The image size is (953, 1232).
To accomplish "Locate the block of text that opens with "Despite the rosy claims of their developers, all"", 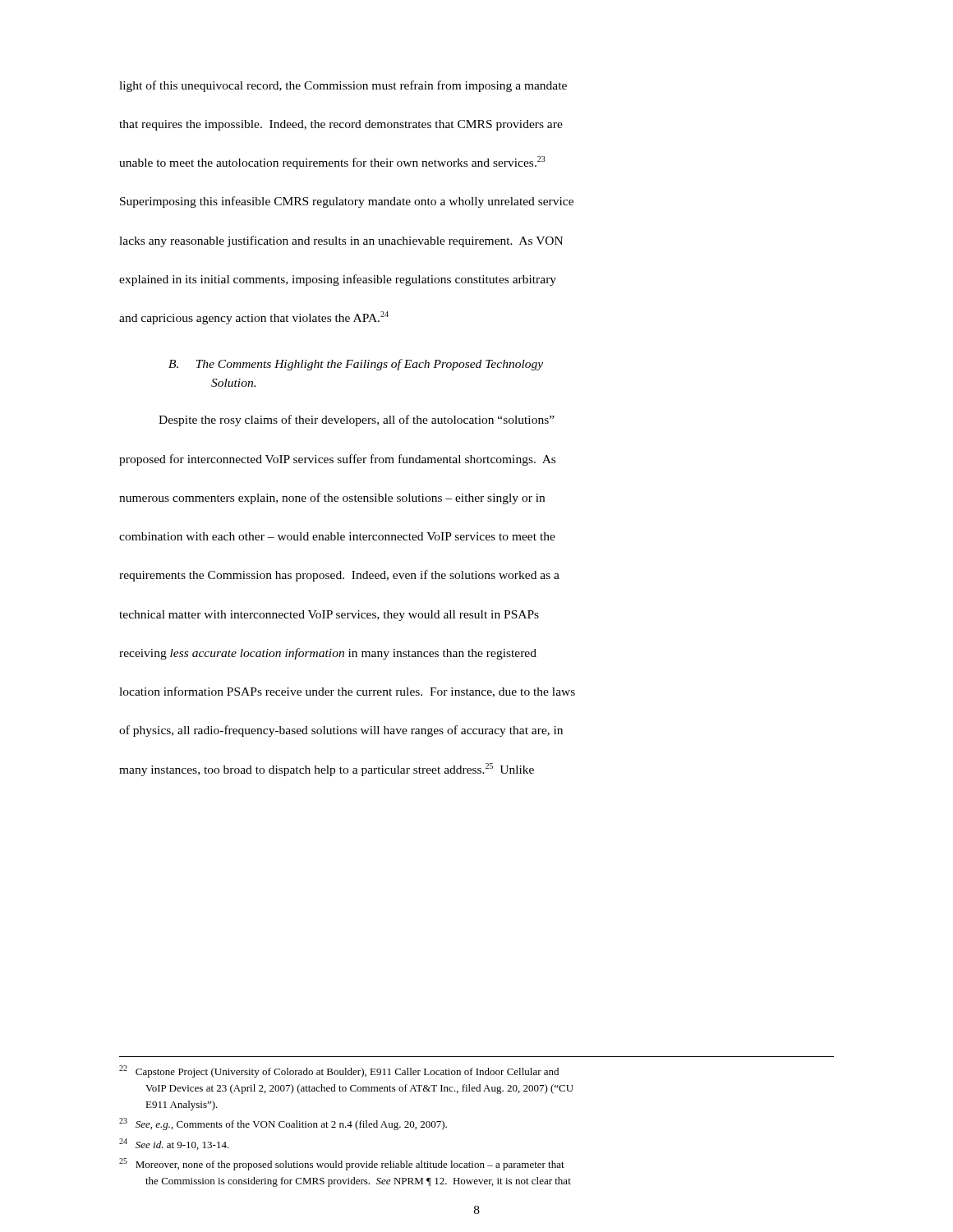I will pyautogui.click(x=357, y=421).
